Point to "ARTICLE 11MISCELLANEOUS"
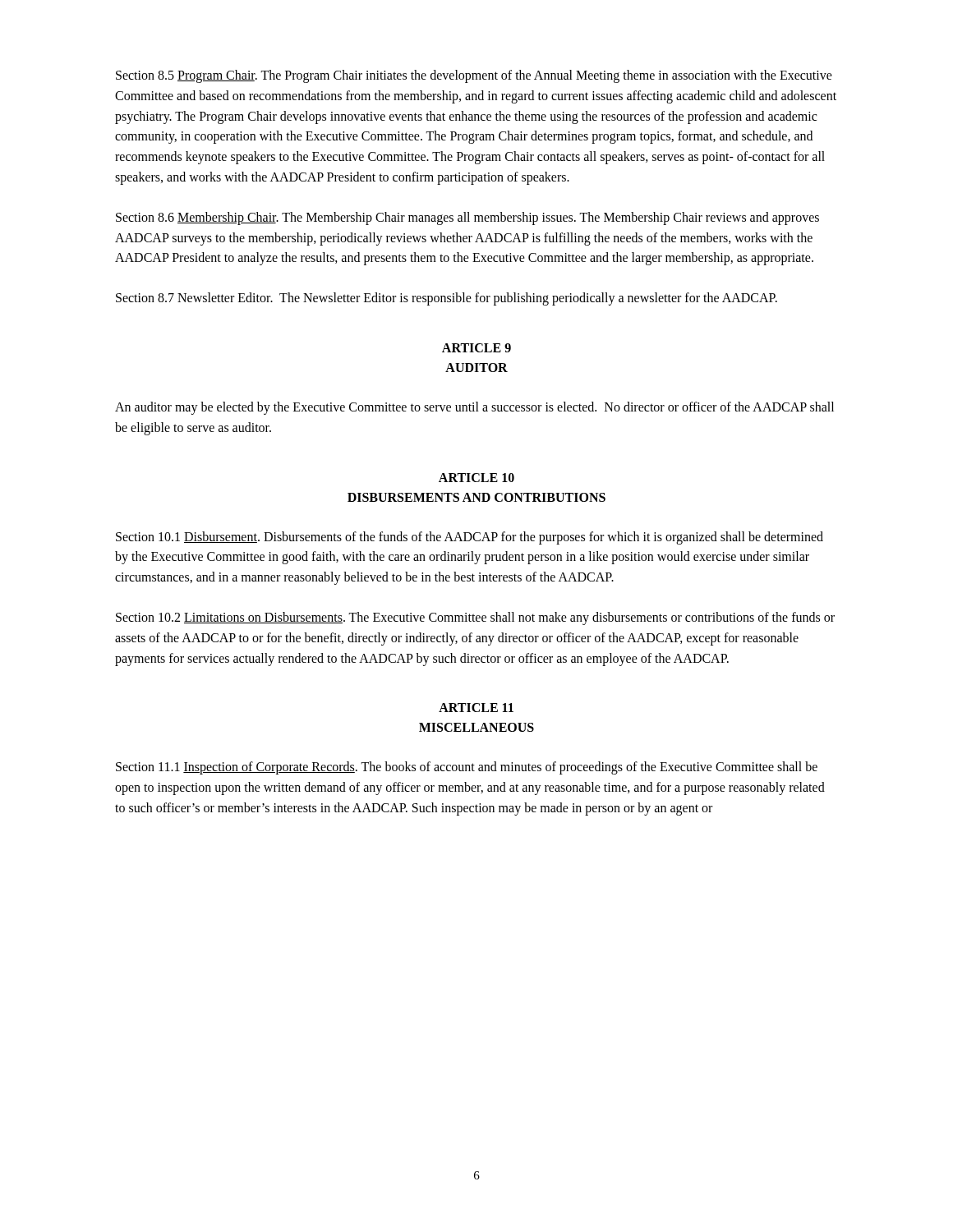This screenshot has height=1232, width=953. click(x=476, y=718)
